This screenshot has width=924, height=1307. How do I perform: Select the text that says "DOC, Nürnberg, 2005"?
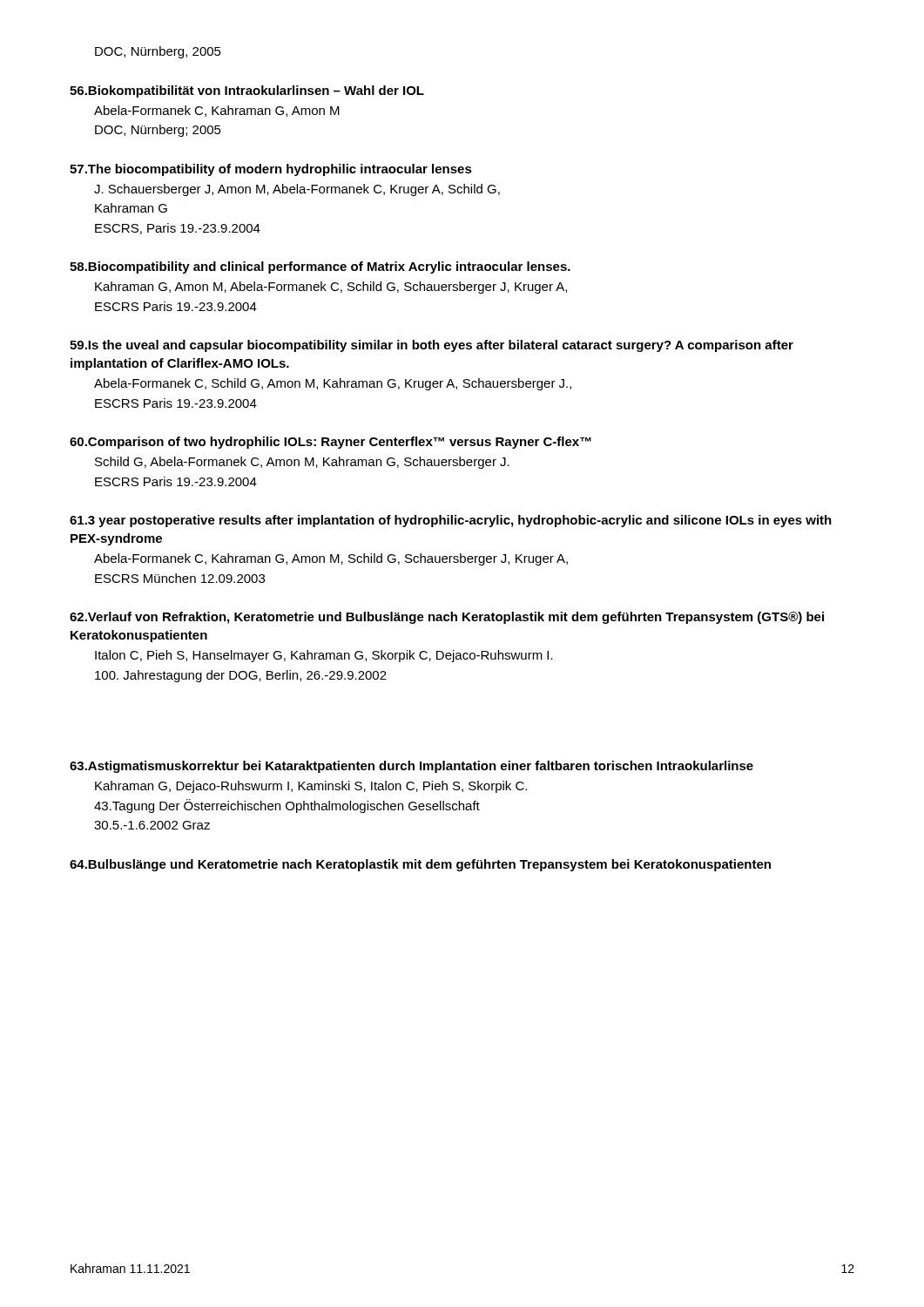(158, 51)
